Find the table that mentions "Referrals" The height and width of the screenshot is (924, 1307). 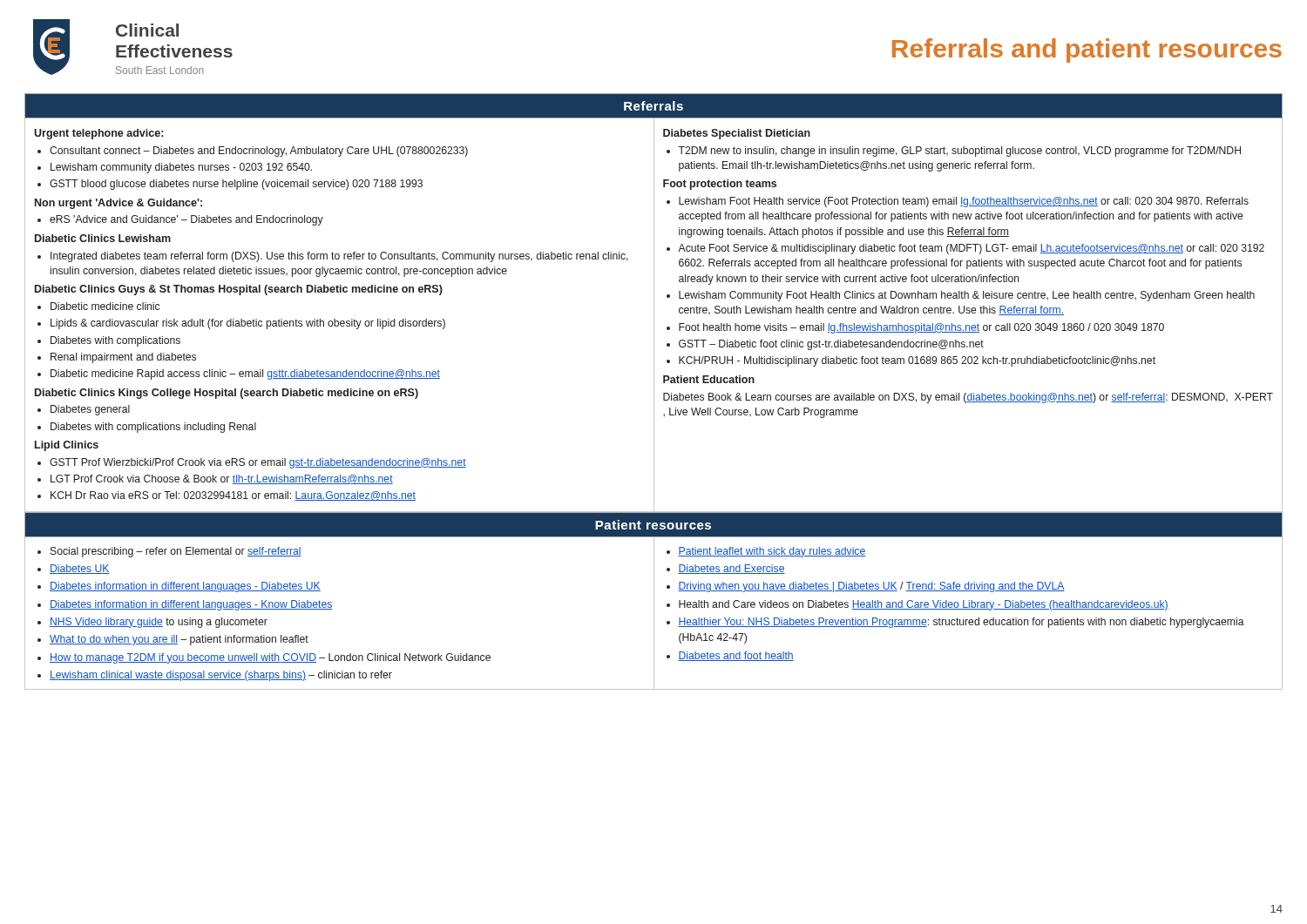tap(654, 303)
